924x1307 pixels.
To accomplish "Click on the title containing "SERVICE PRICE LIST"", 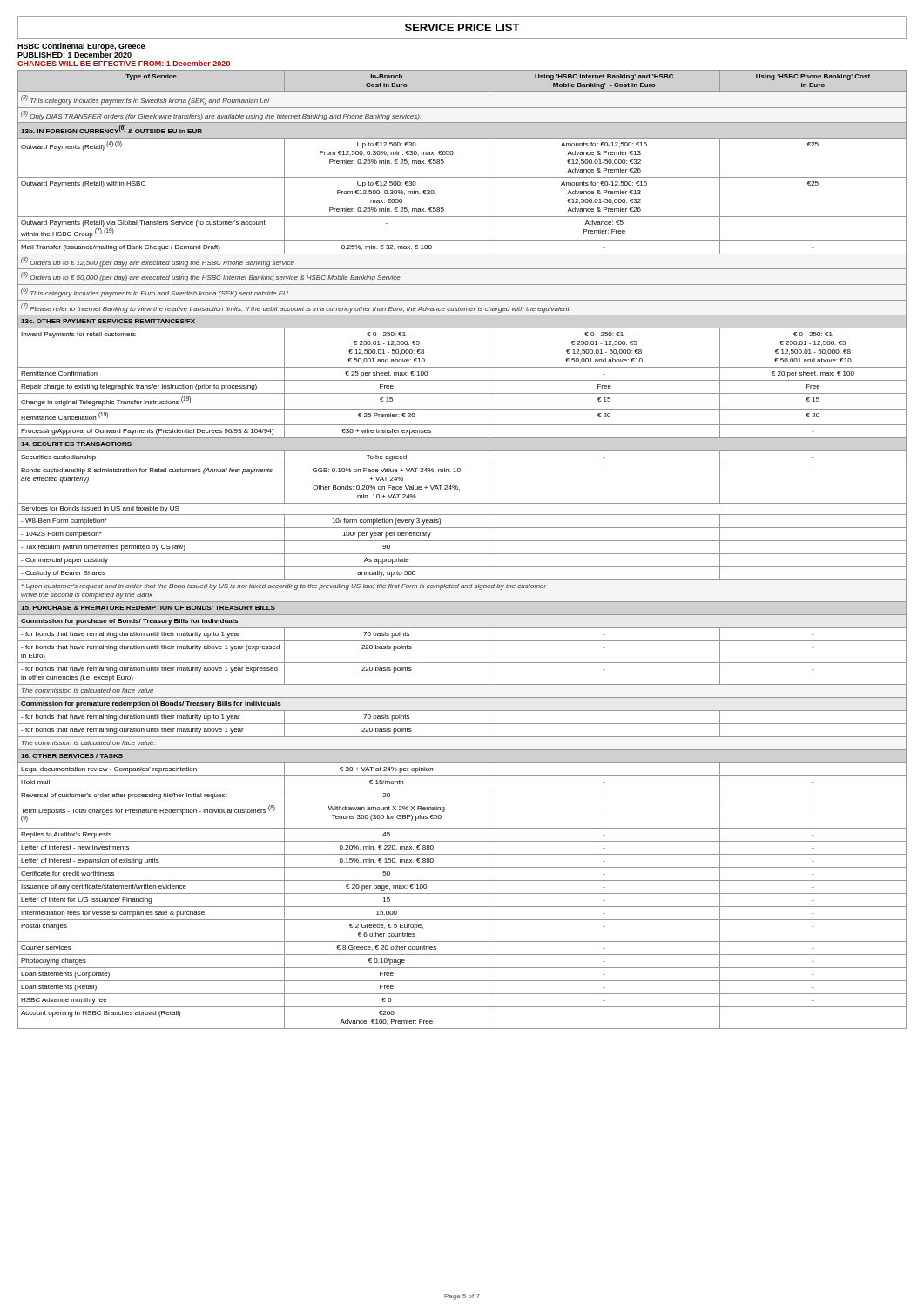I will (x=462, y=27).
